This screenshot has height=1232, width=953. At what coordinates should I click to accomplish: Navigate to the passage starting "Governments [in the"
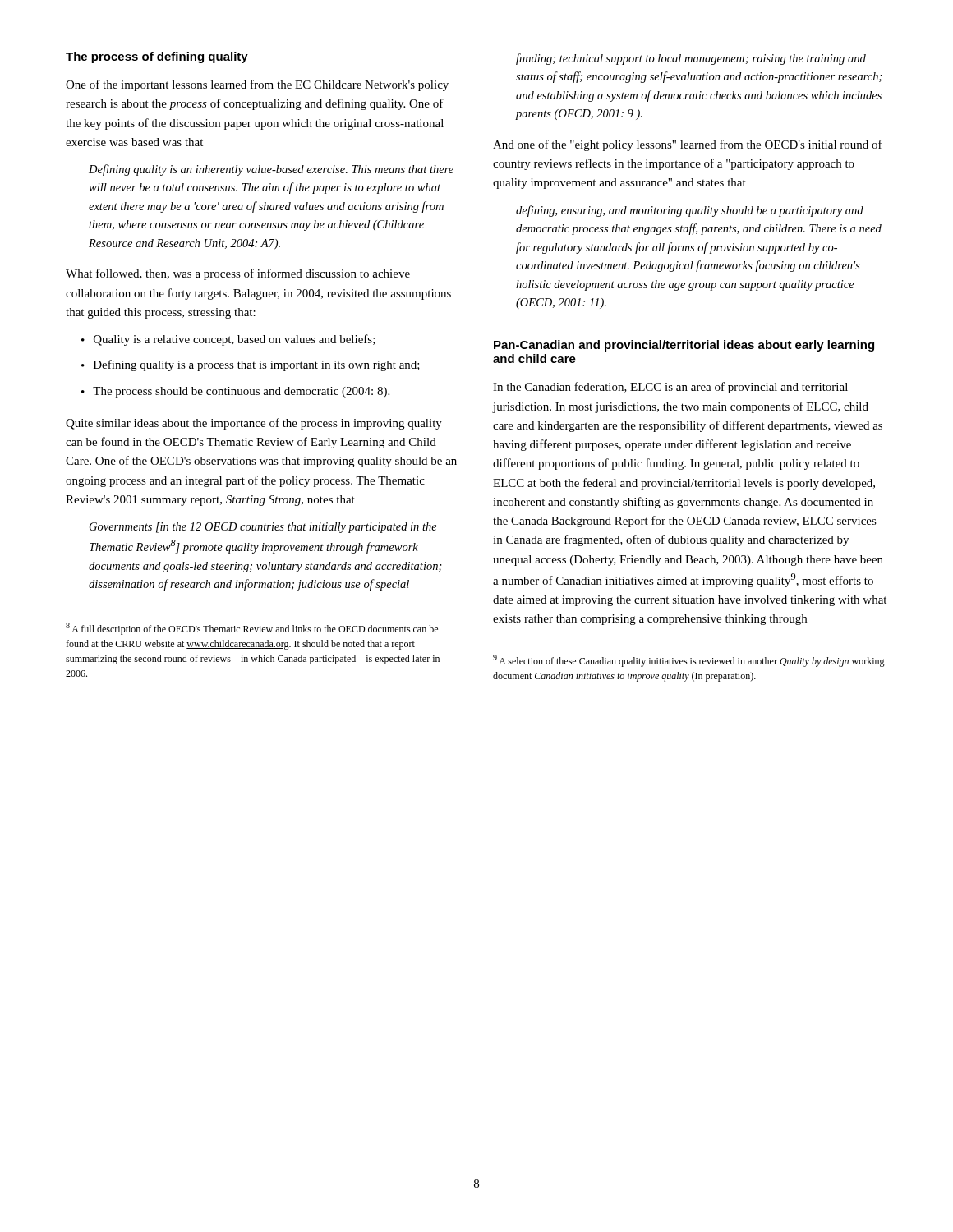point(274,556)
